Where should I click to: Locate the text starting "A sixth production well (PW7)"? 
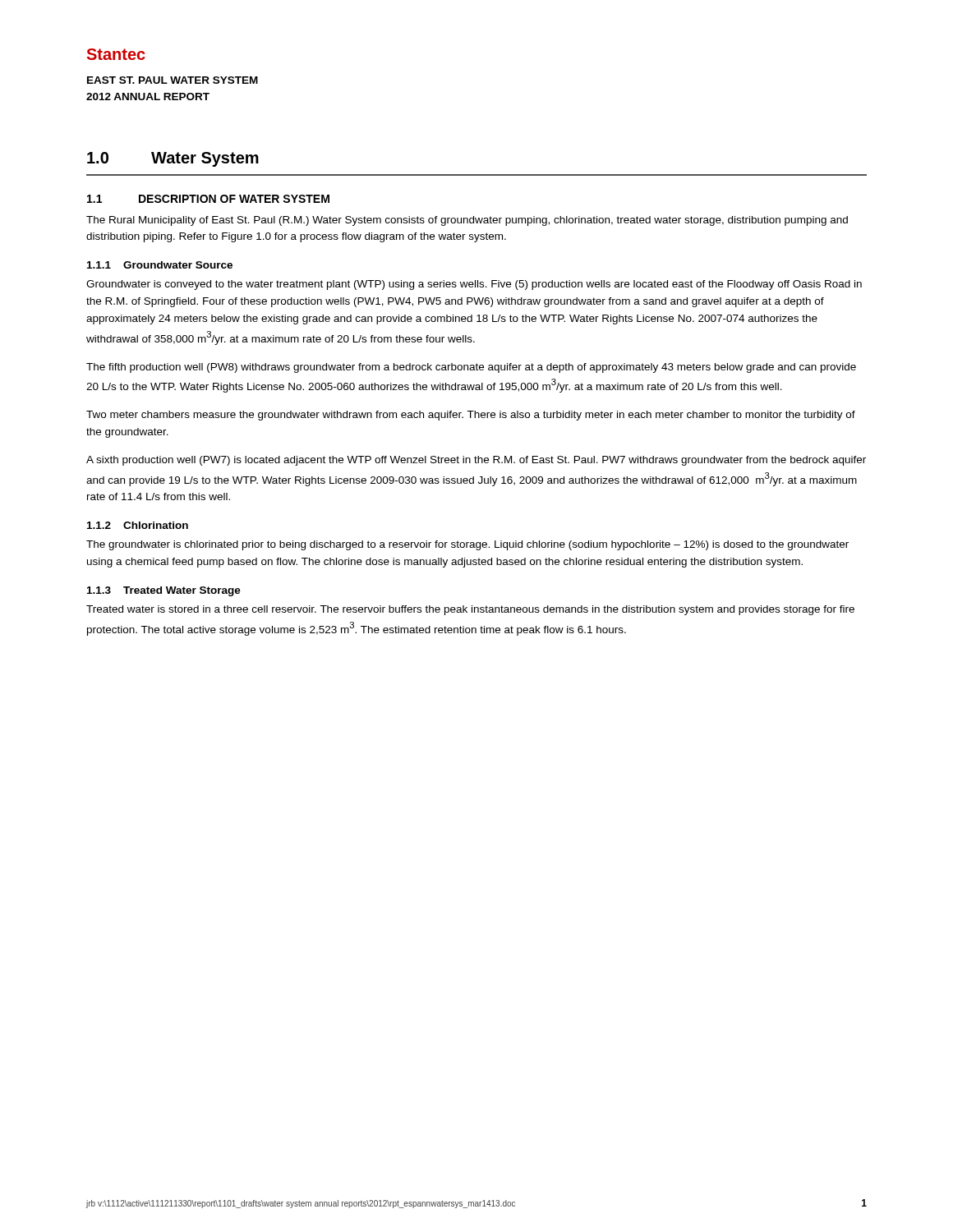[476, 478]
